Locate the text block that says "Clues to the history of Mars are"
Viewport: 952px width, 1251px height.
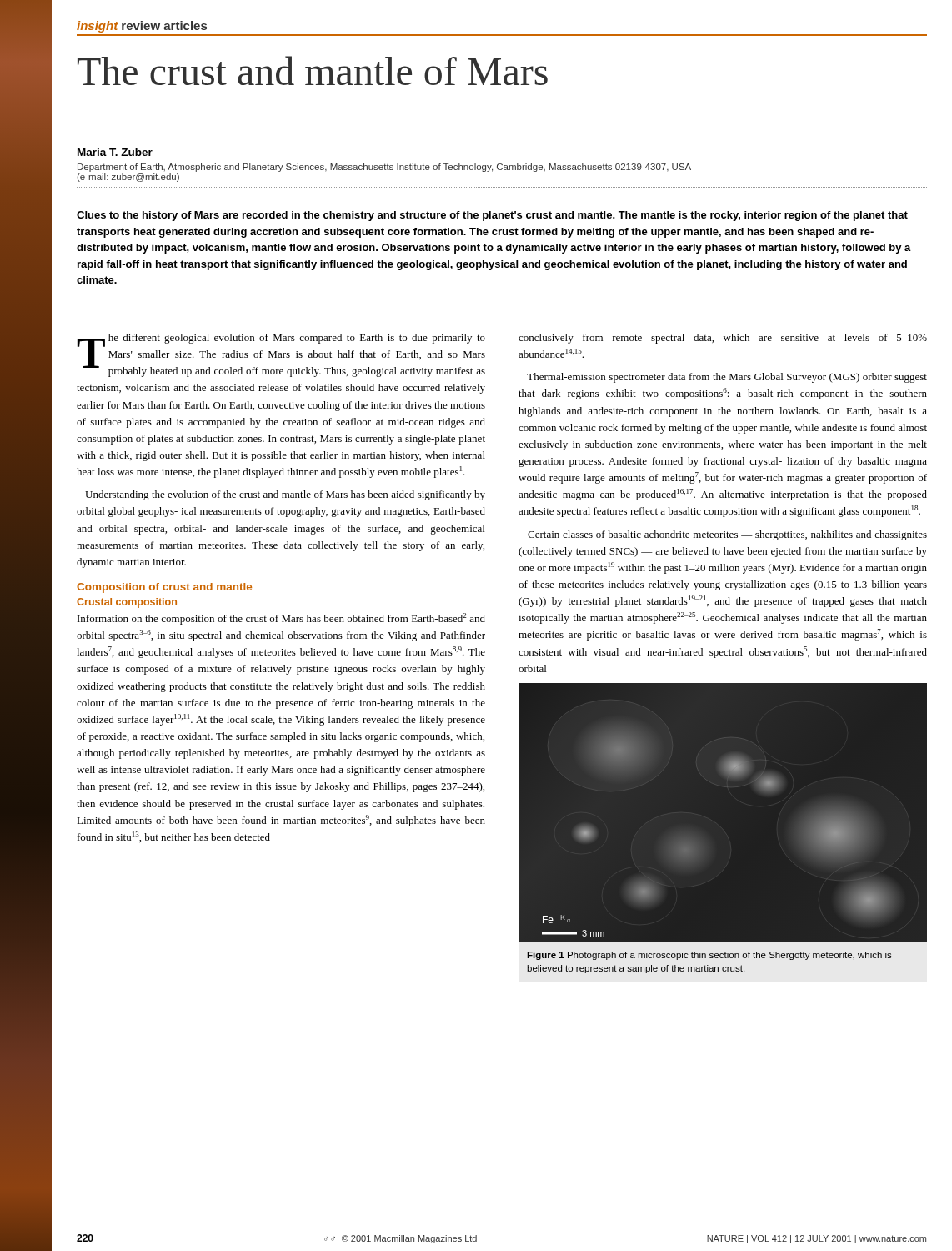click(x=502, y=247)
